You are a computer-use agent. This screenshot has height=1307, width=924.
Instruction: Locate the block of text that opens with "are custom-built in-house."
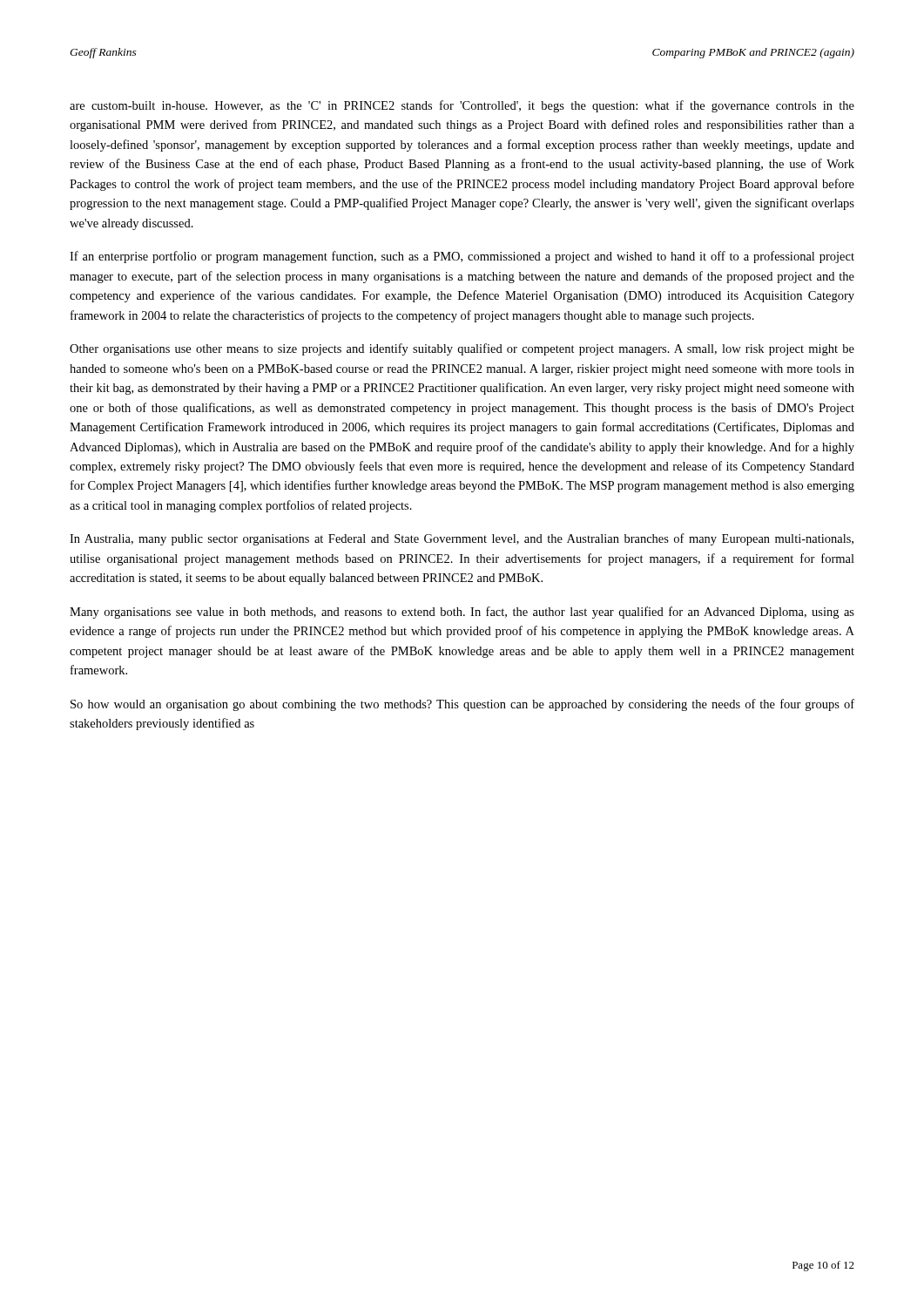click(x=462, y=164)
